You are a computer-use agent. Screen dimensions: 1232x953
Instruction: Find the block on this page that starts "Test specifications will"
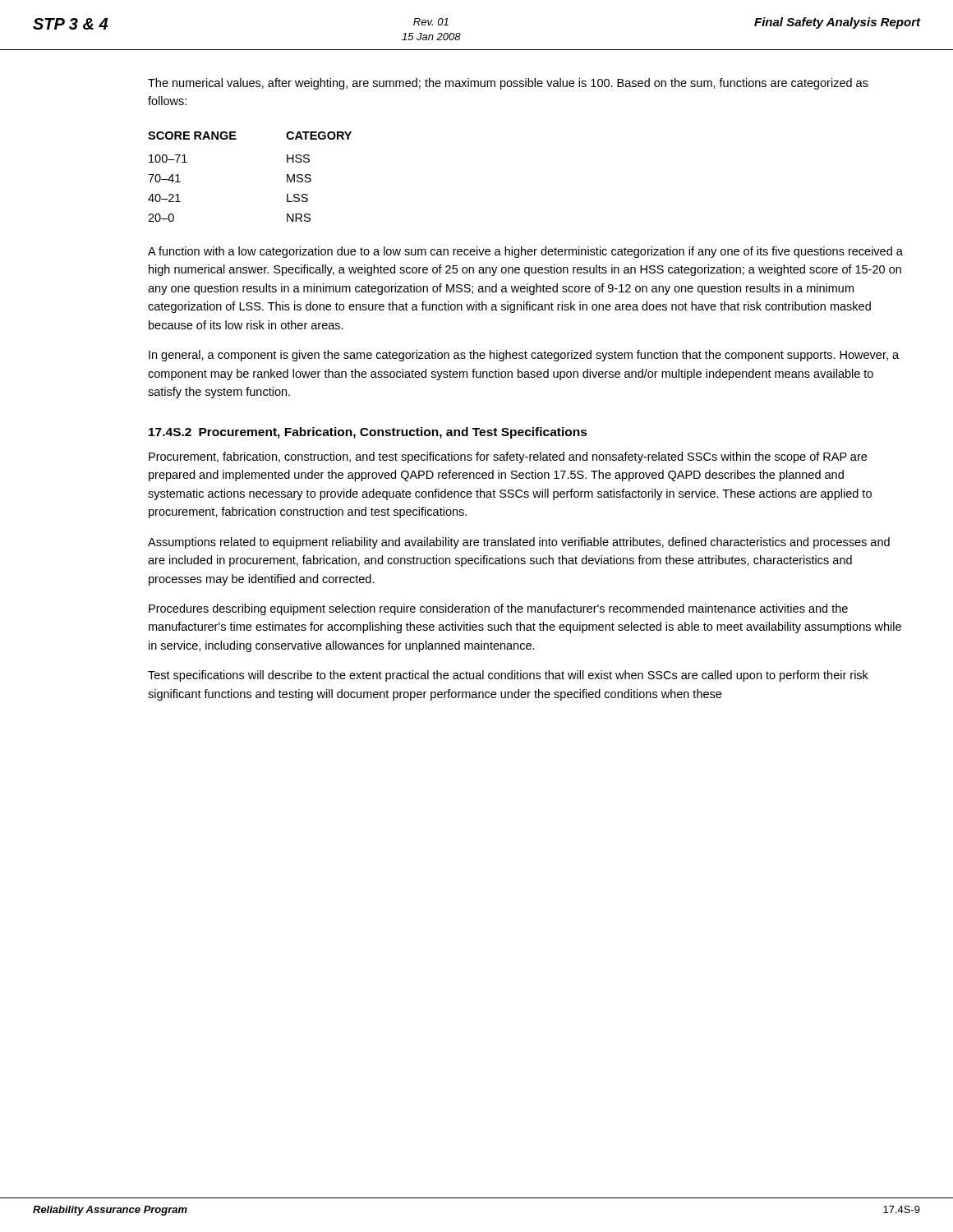(508, 685)
